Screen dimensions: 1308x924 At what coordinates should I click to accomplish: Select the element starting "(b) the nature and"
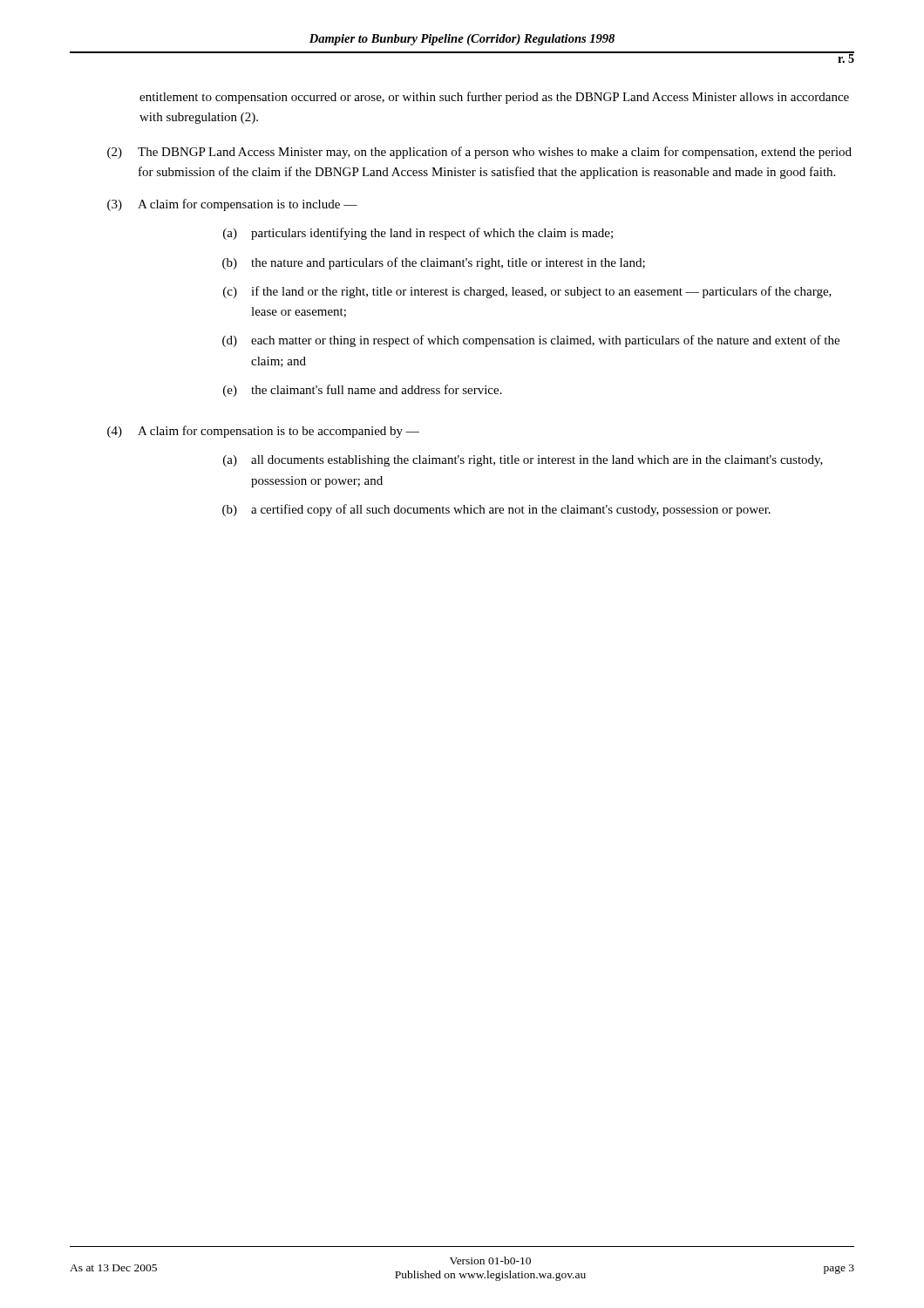[522, 263]
